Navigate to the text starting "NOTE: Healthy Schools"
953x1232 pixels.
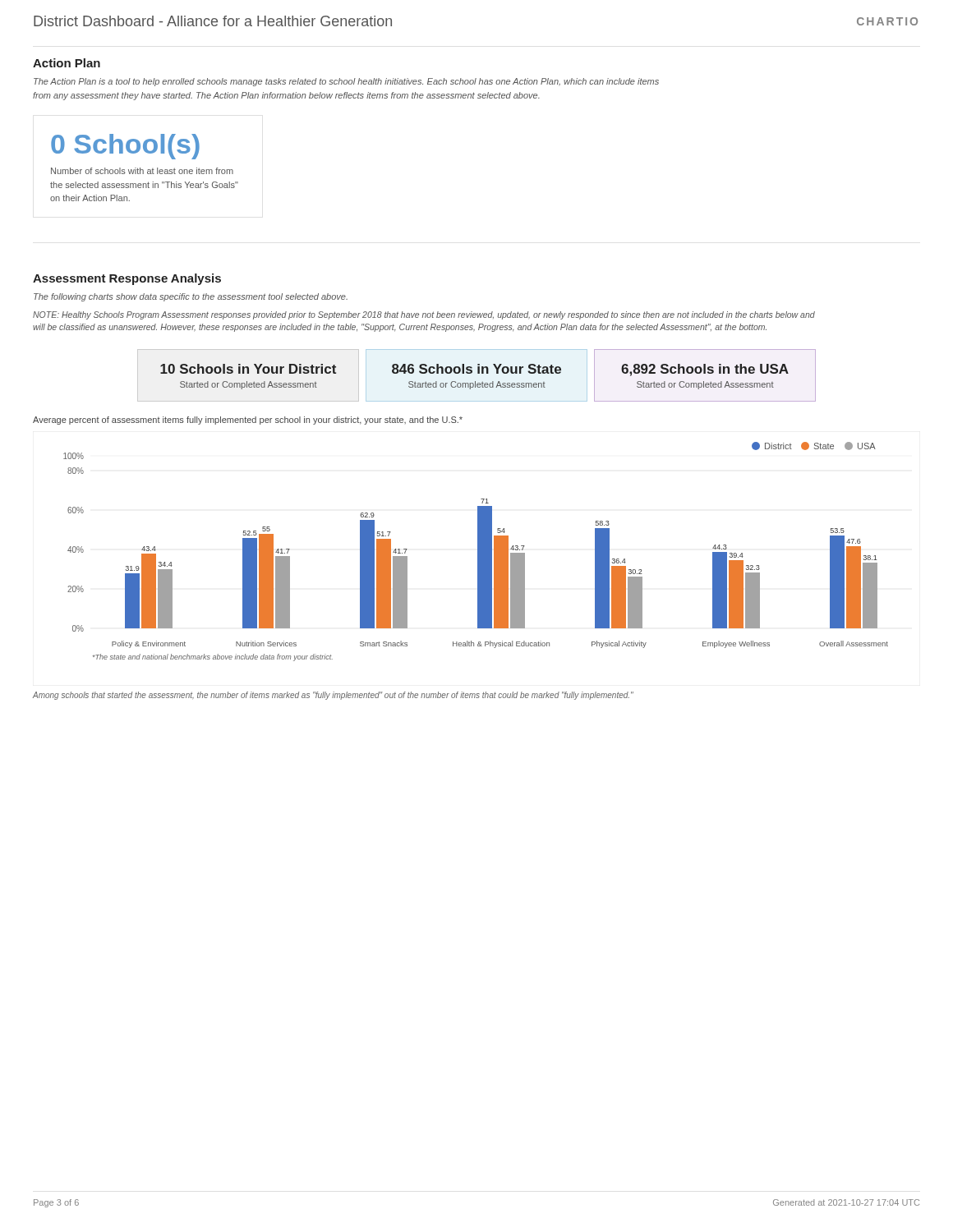(476, 321)
